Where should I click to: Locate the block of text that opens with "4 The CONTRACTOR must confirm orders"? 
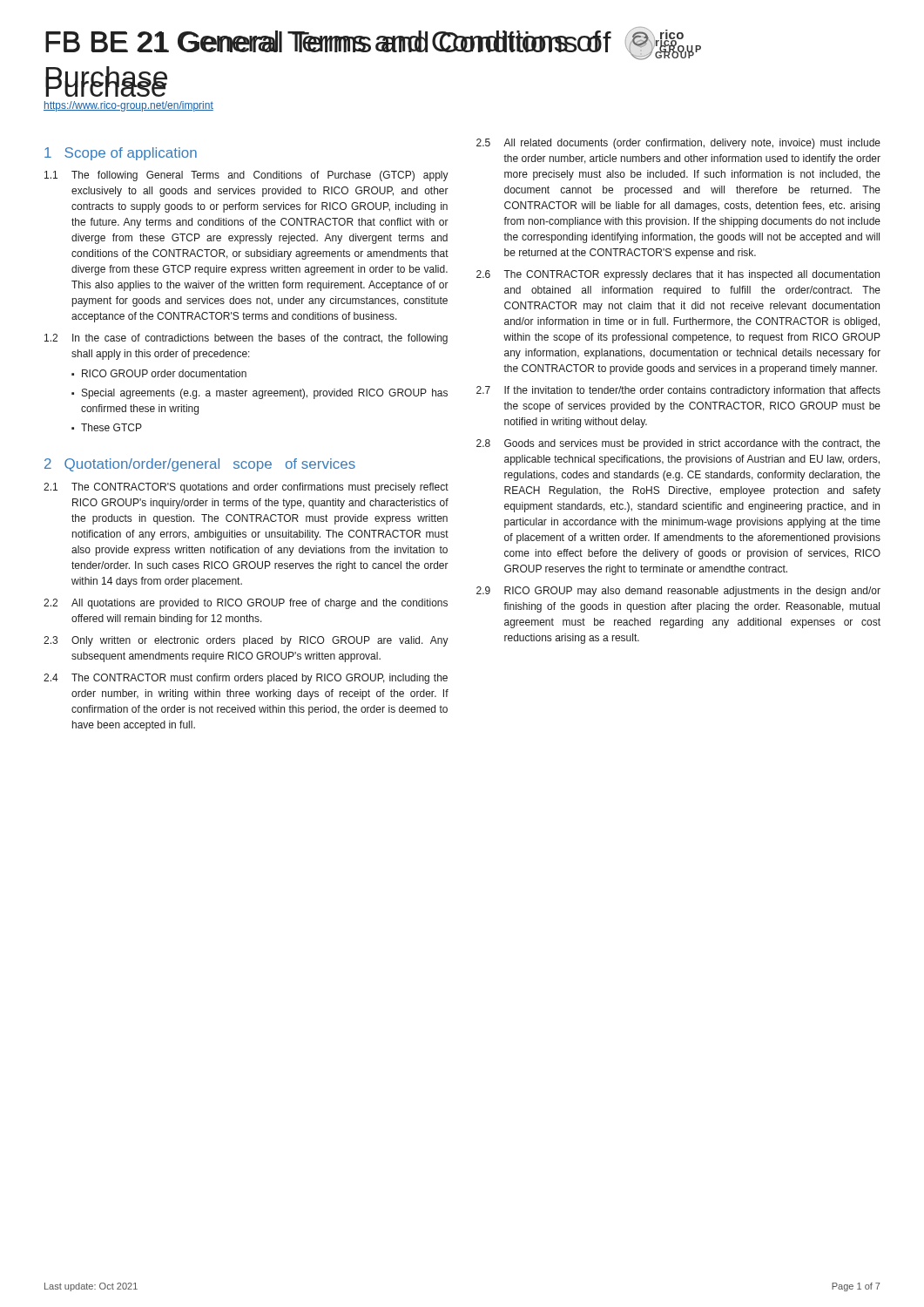point(246,701)
